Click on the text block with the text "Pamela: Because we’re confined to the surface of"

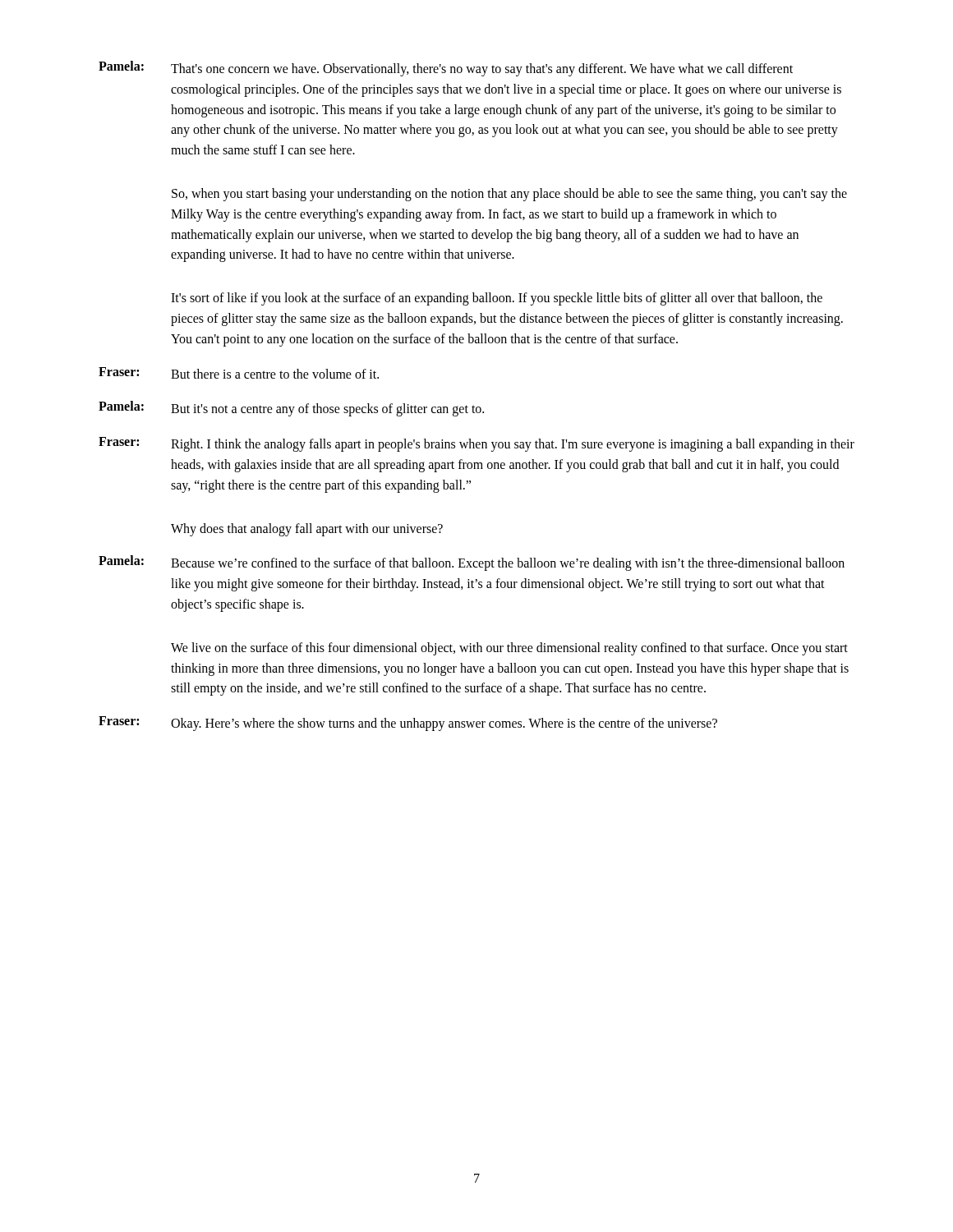(x=476, y=584)
